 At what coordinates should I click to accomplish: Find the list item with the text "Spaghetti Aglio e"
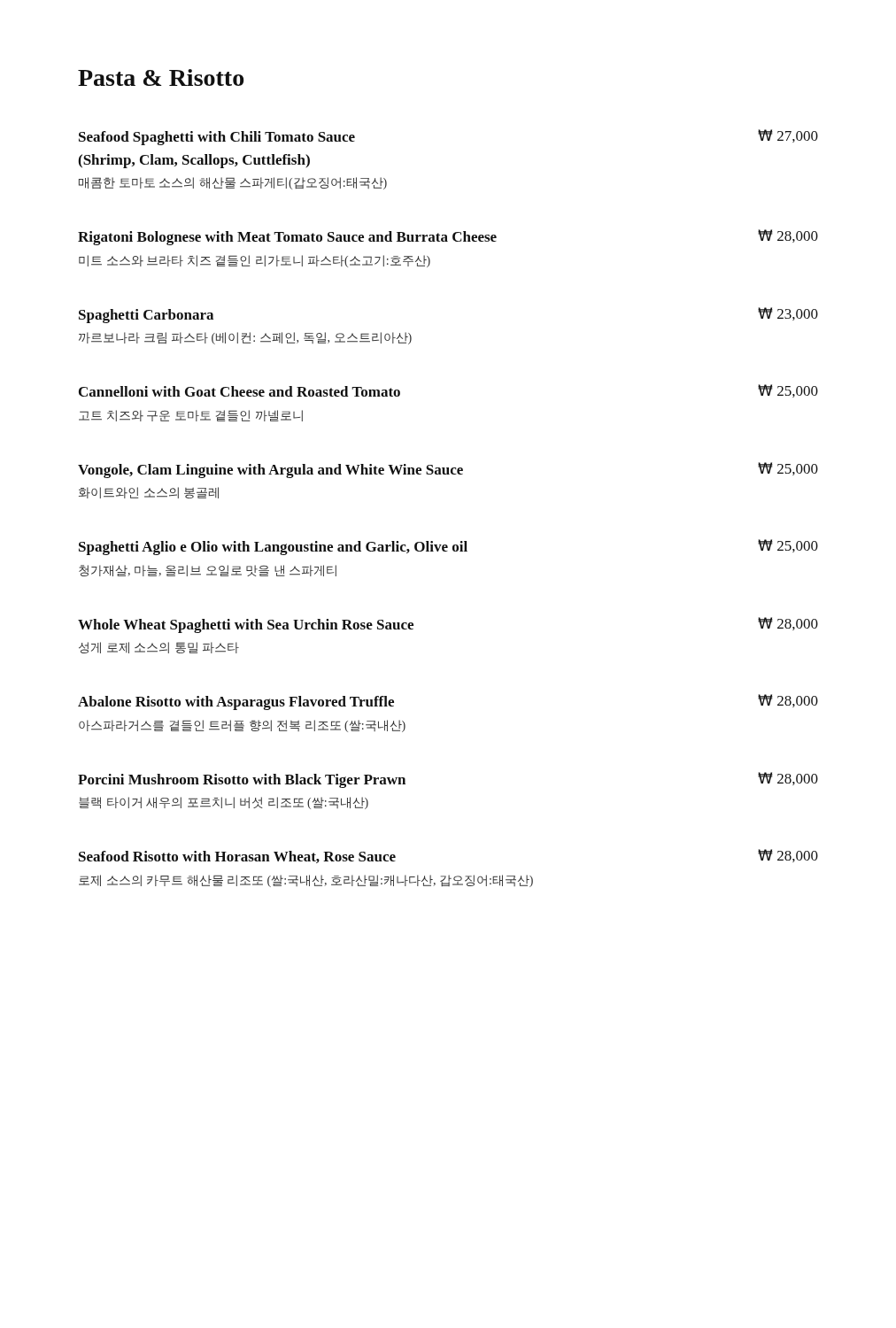tap(448, 557)
